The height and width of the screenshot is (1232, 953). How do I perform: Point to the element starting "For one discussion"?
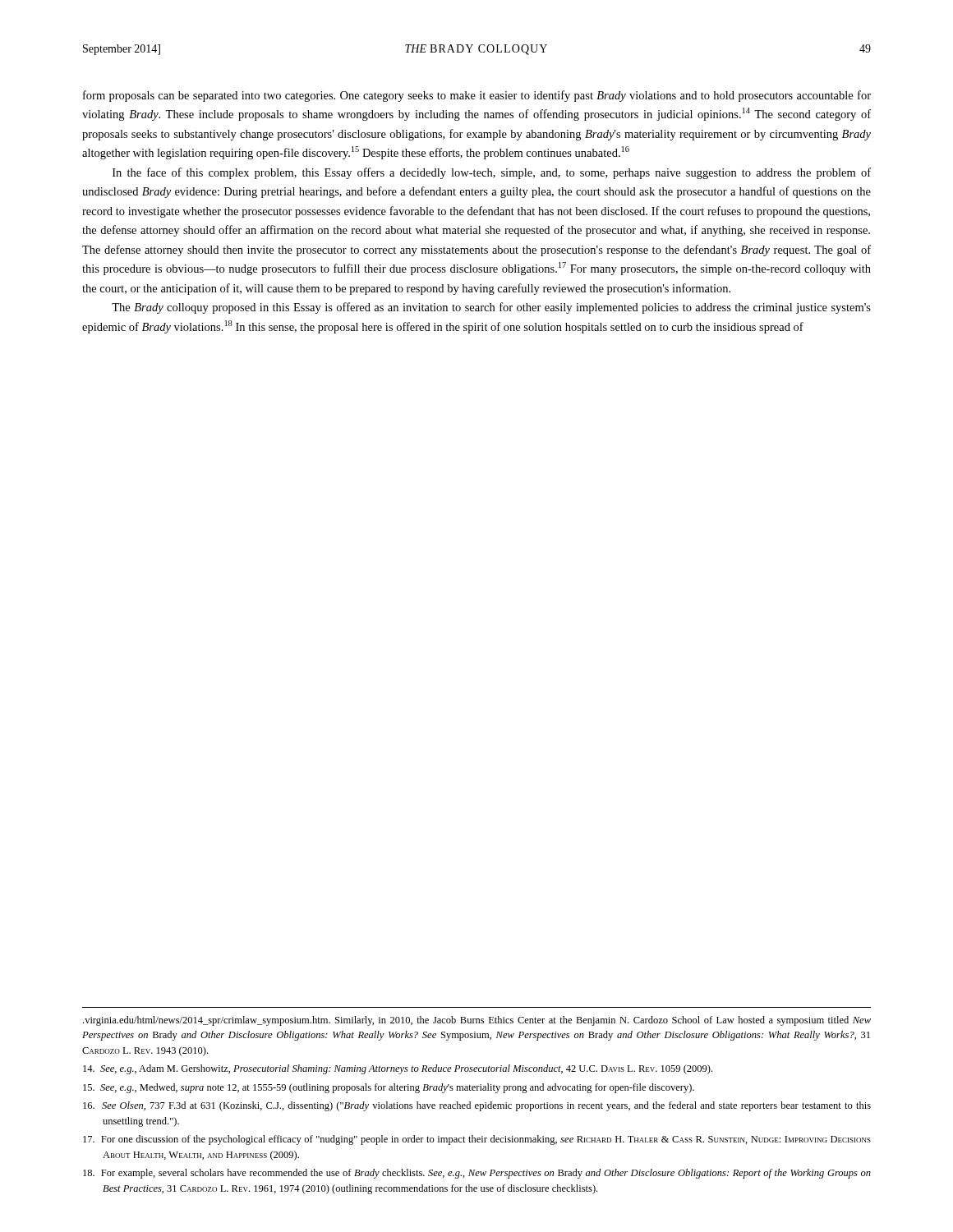coord(476,1147)
